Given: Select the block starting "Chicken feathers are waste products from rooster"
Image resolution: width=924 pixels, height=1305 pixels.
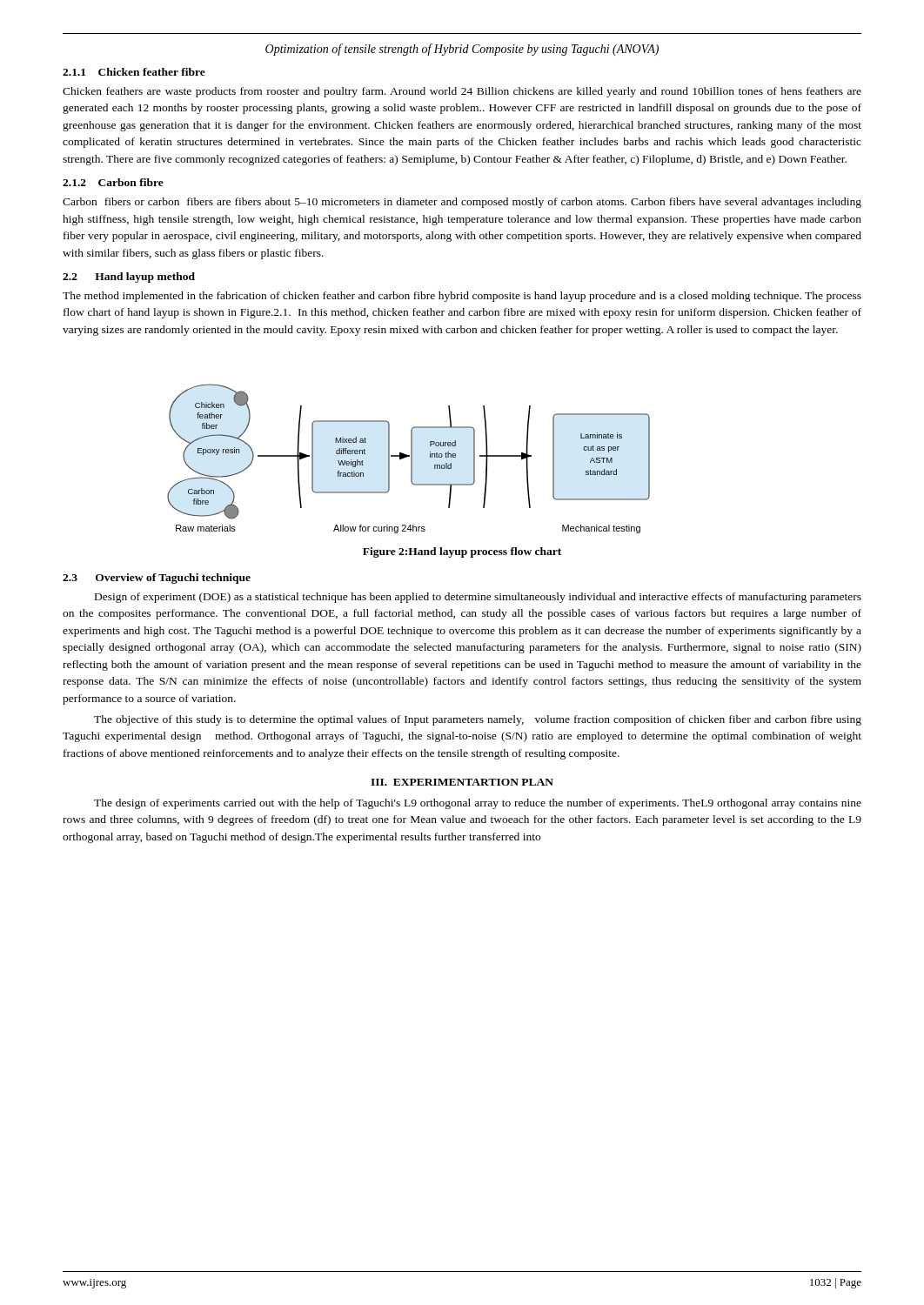Looking at the screenshot, I should [x=462, y=125].
